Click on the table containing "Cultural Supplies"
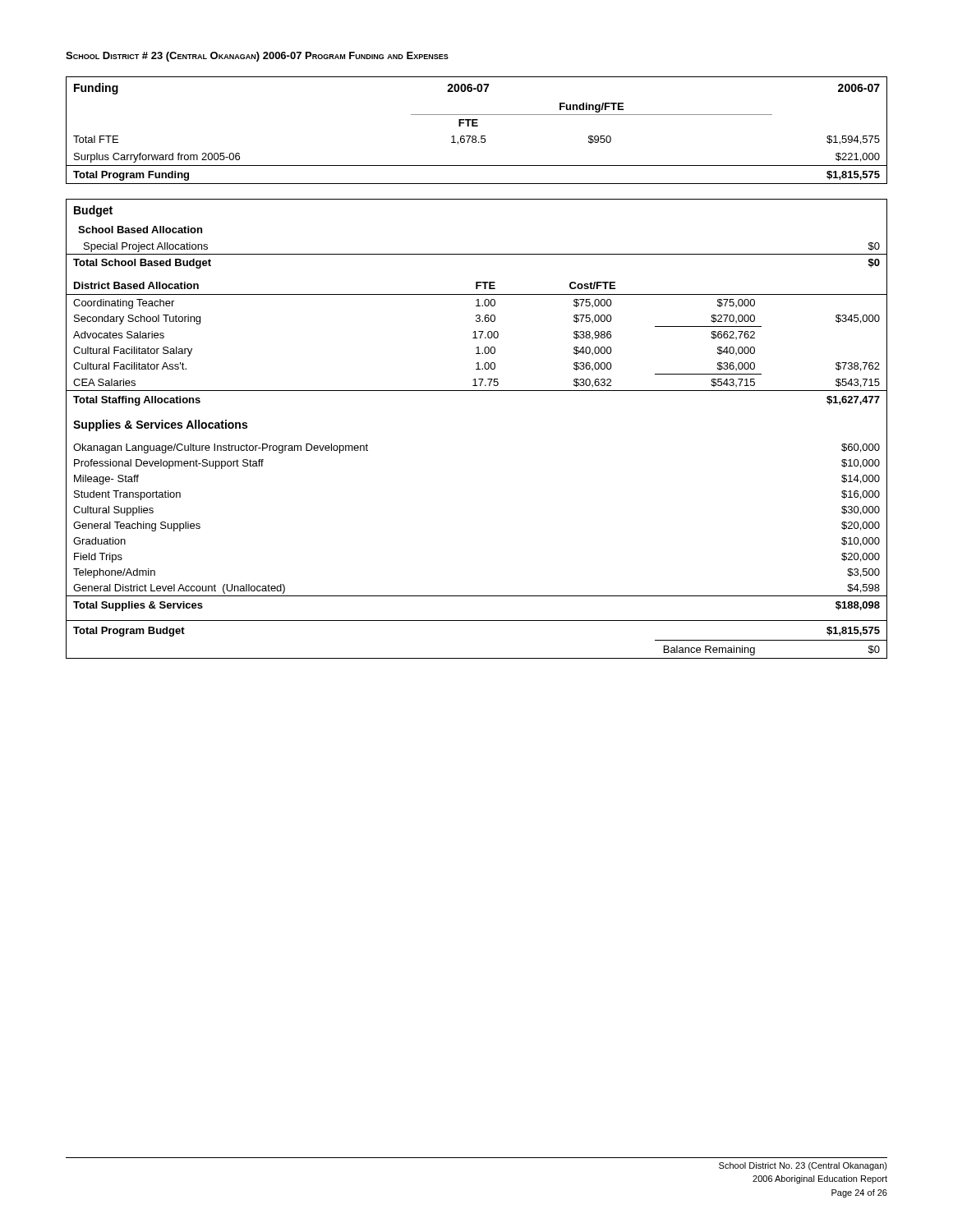The width and height of the screenshot is (953, 1232). (x=476, y=429)
